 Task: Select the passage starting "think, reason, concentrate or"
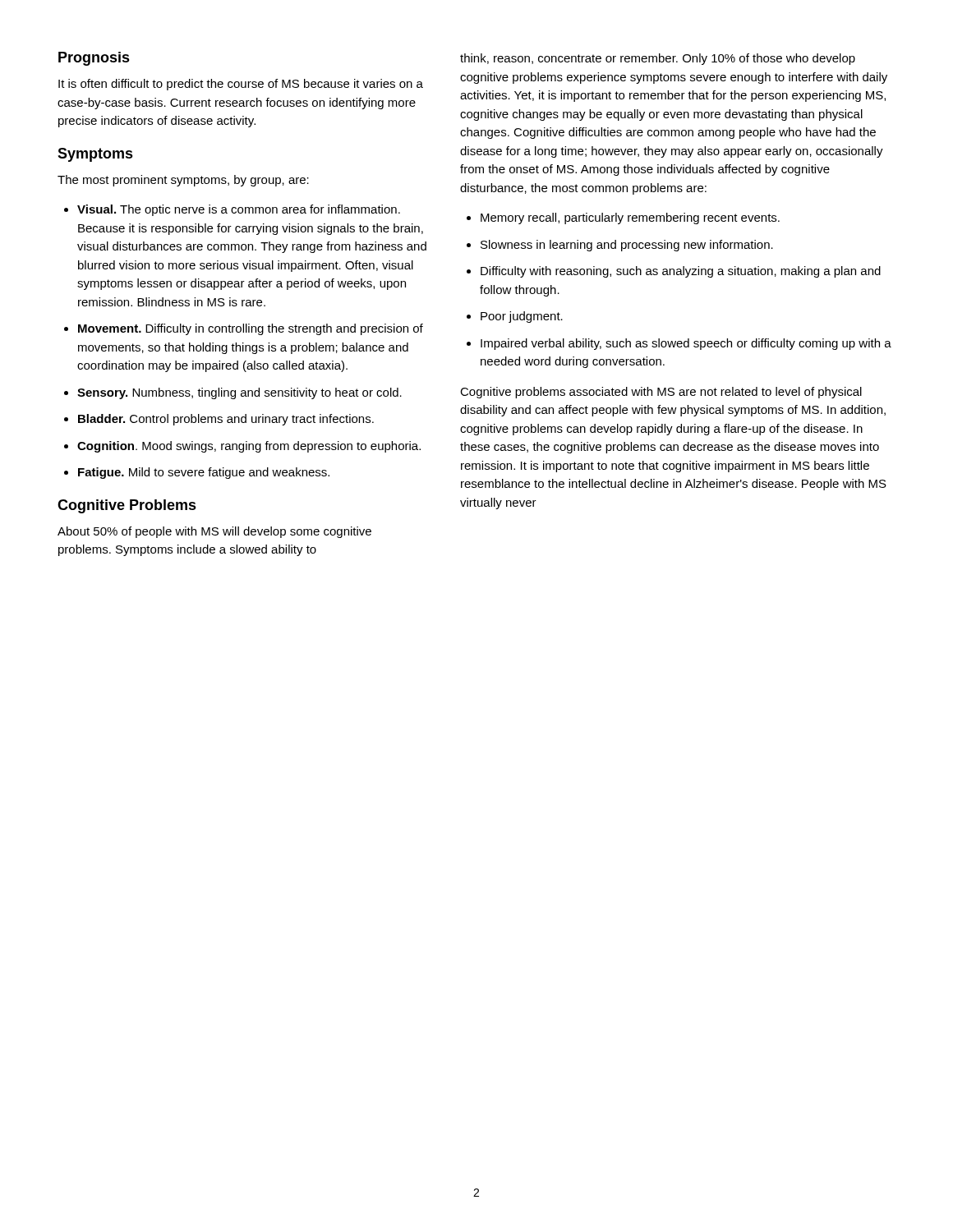click(x=674, y=123)
